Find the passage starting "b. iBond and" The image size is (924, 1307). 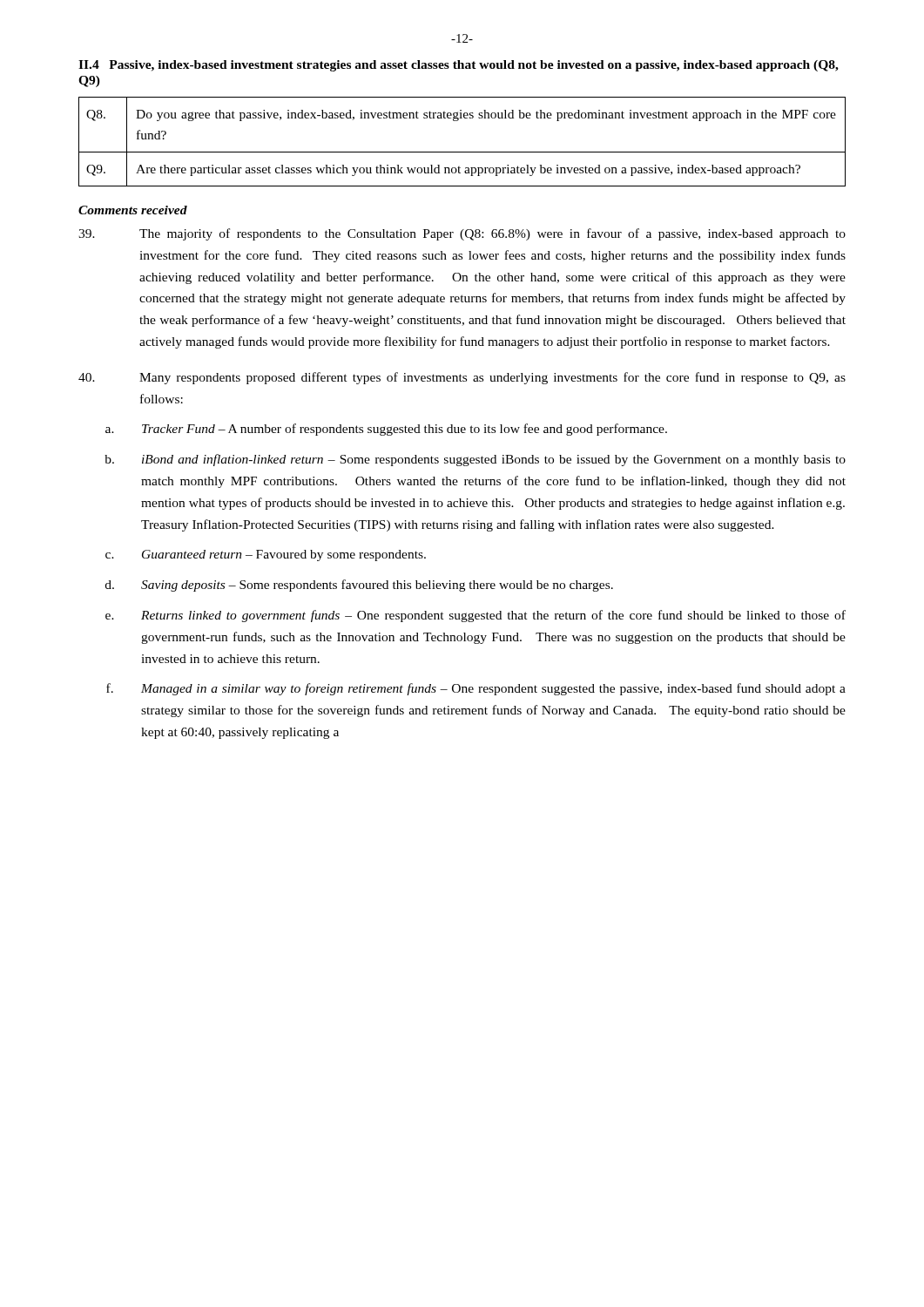pyautogui.click(x=462, y=492)
